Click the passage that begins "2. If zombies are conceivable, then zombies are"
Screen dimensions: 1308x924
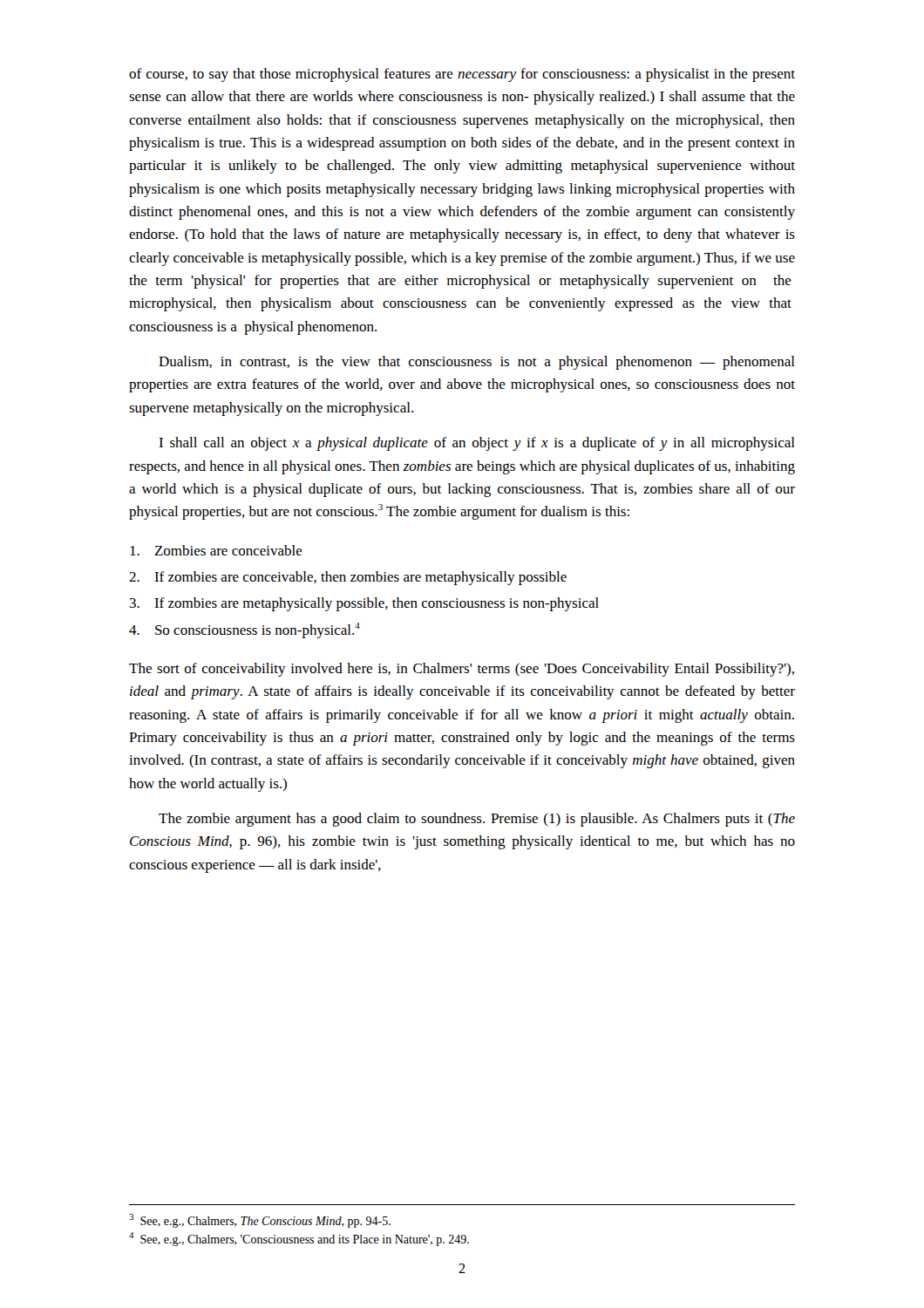click(x=462, y=577)
